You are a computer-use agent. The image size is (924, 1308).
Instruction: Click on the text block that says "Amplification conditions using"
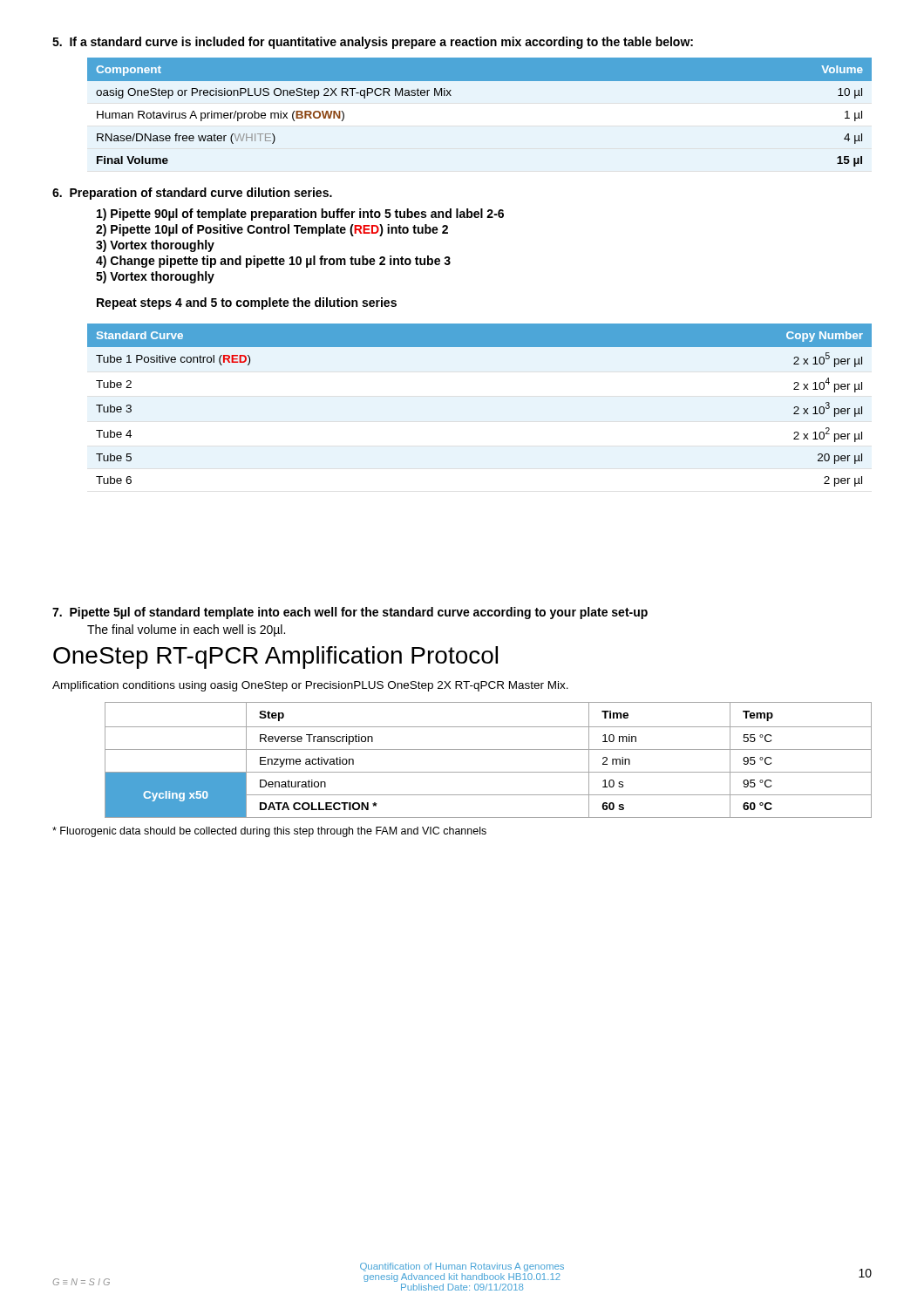311,685
